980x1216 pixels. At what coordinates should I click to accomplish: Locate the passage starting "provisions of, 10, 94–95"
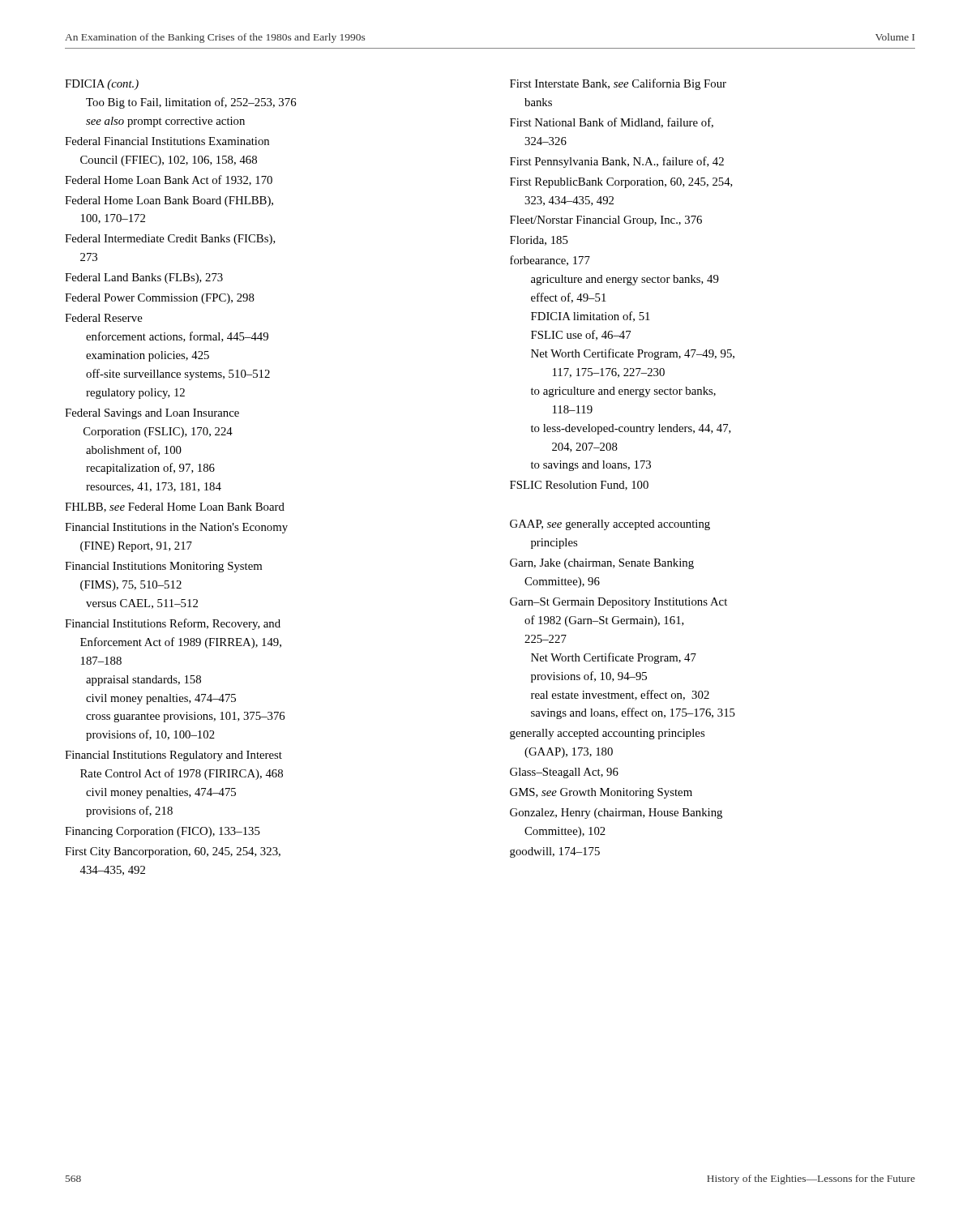pyautogui.click(x=589, y=676)
